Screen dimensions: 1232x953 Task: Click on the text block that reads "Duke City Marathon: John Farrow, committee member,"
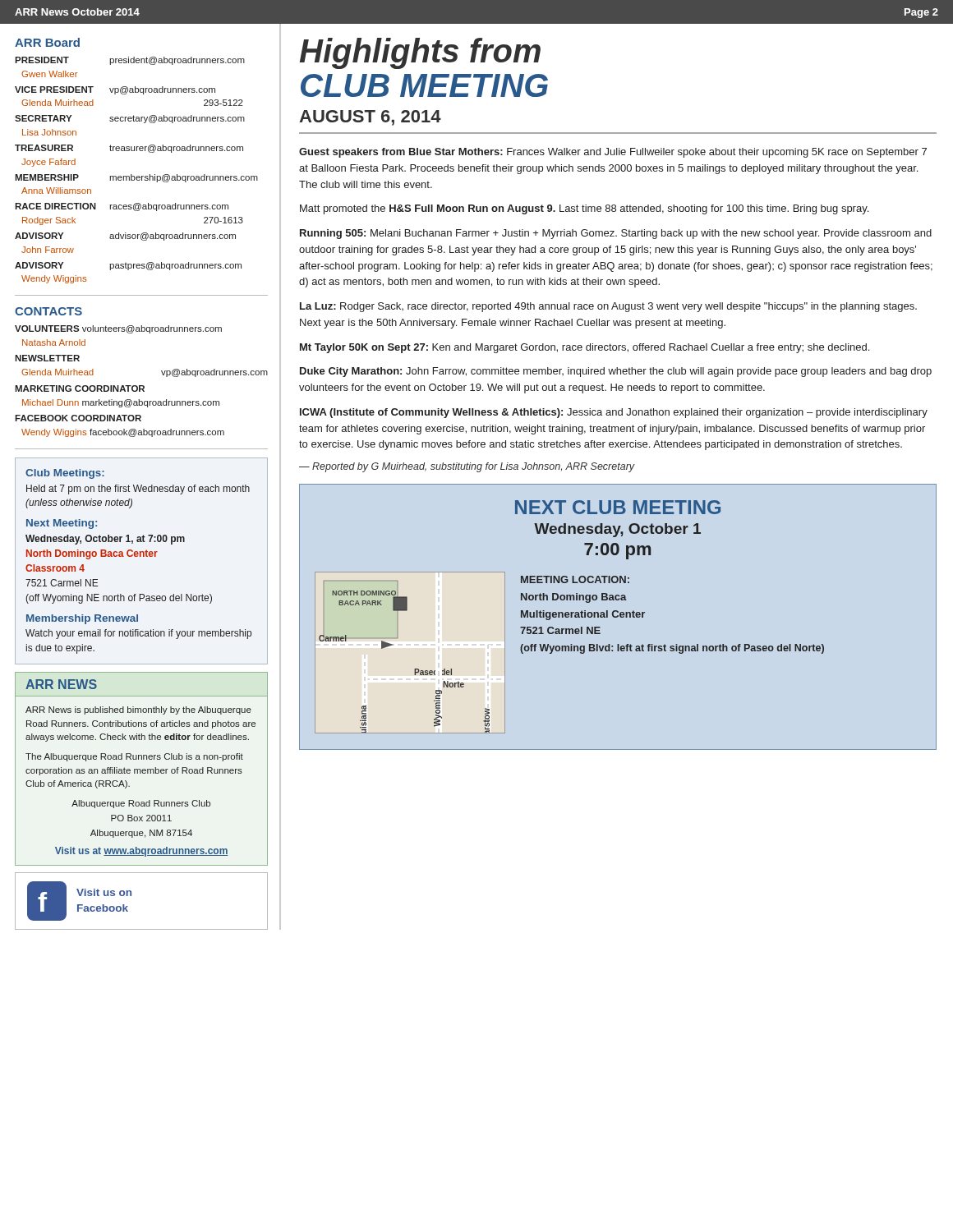(615, 379)
